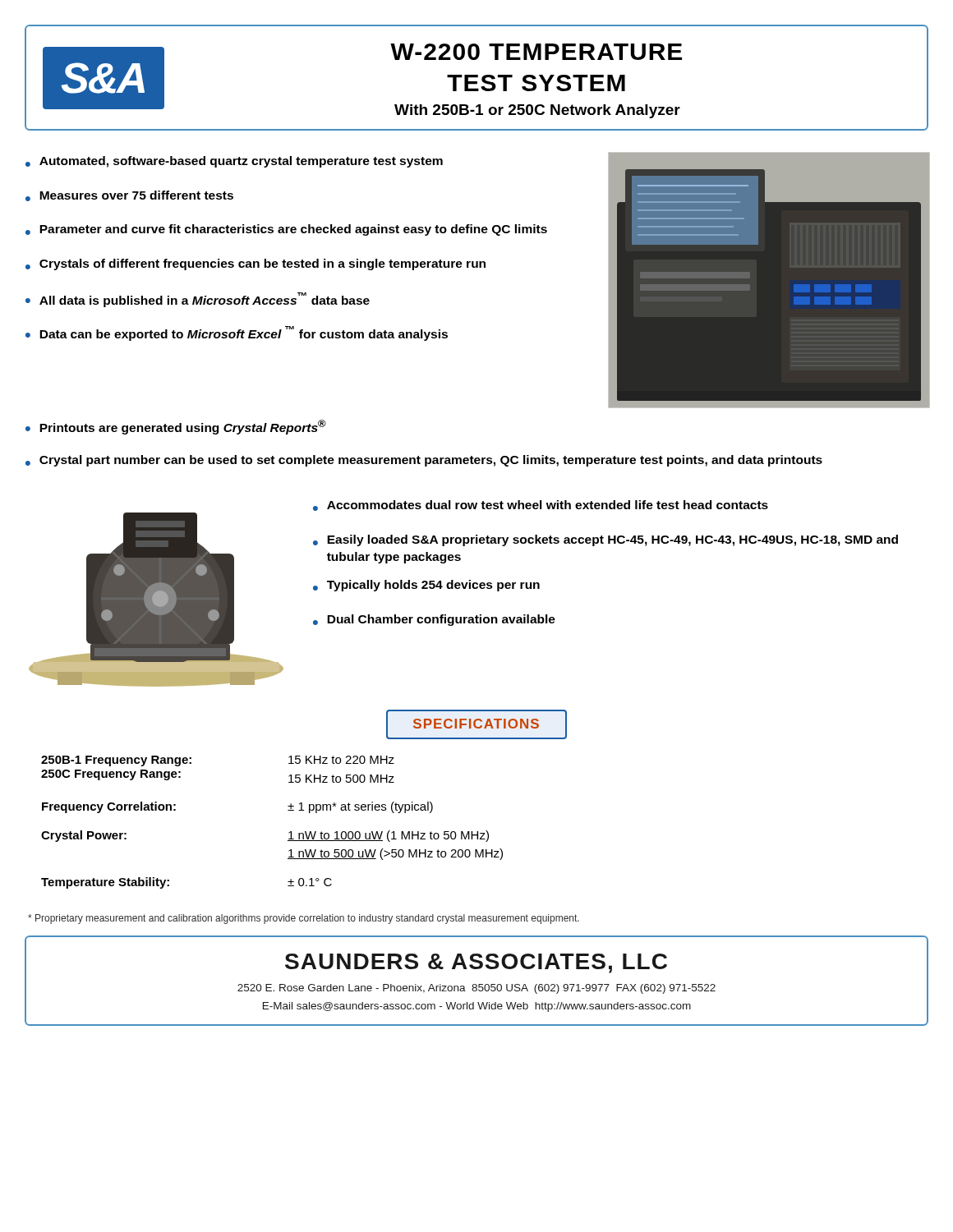The image size is (953, 1232).
Task: Navigate to the passage starting "• Easily loaded S&A proprietary sockets"
Action: (x=620, y=548)
